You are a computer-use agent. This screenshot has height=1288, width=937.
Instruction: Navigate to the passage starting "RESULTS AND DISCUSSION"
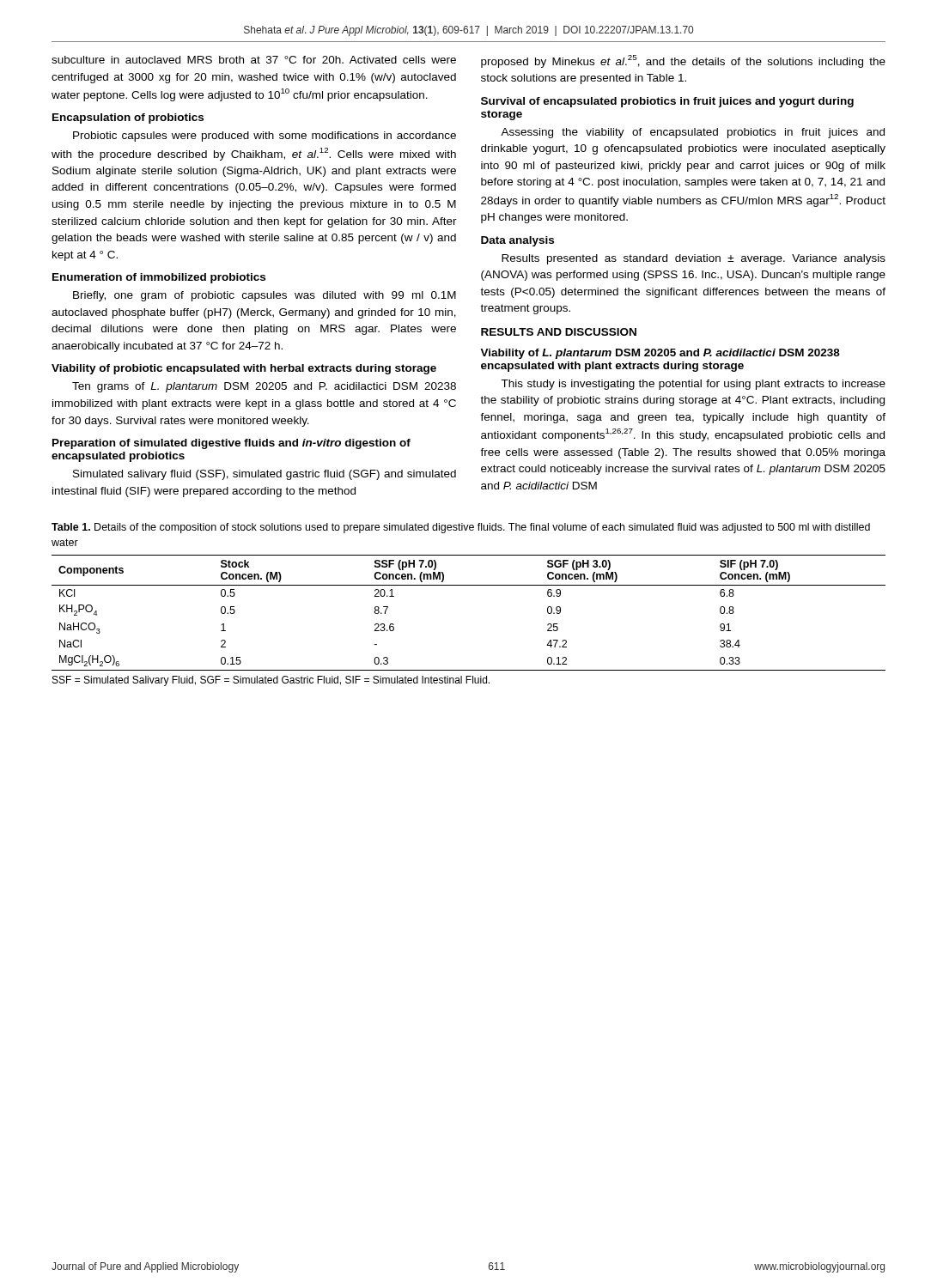[x=559, y=332]
